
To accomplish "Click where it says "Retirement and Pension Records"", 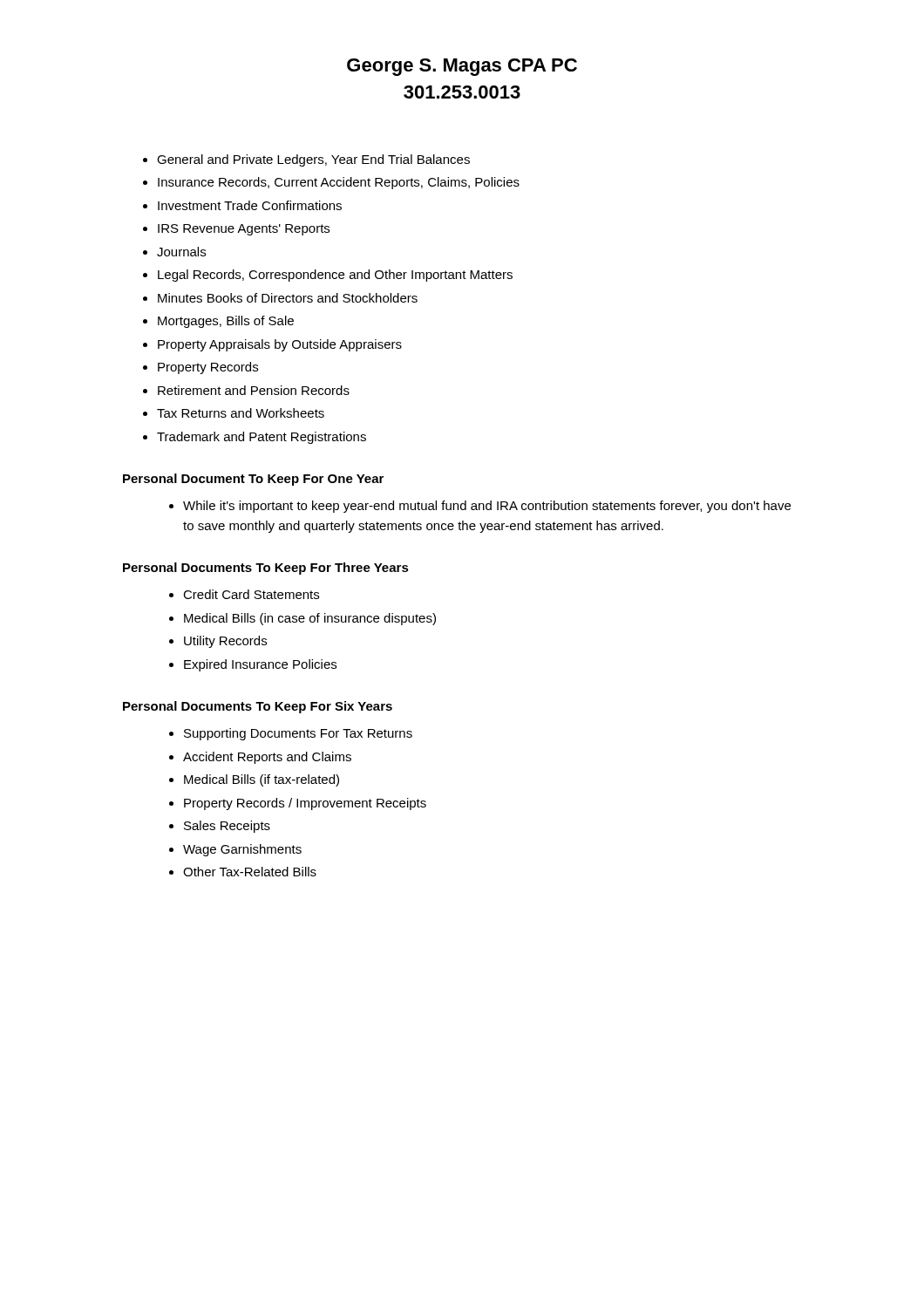I will (253, 390).
